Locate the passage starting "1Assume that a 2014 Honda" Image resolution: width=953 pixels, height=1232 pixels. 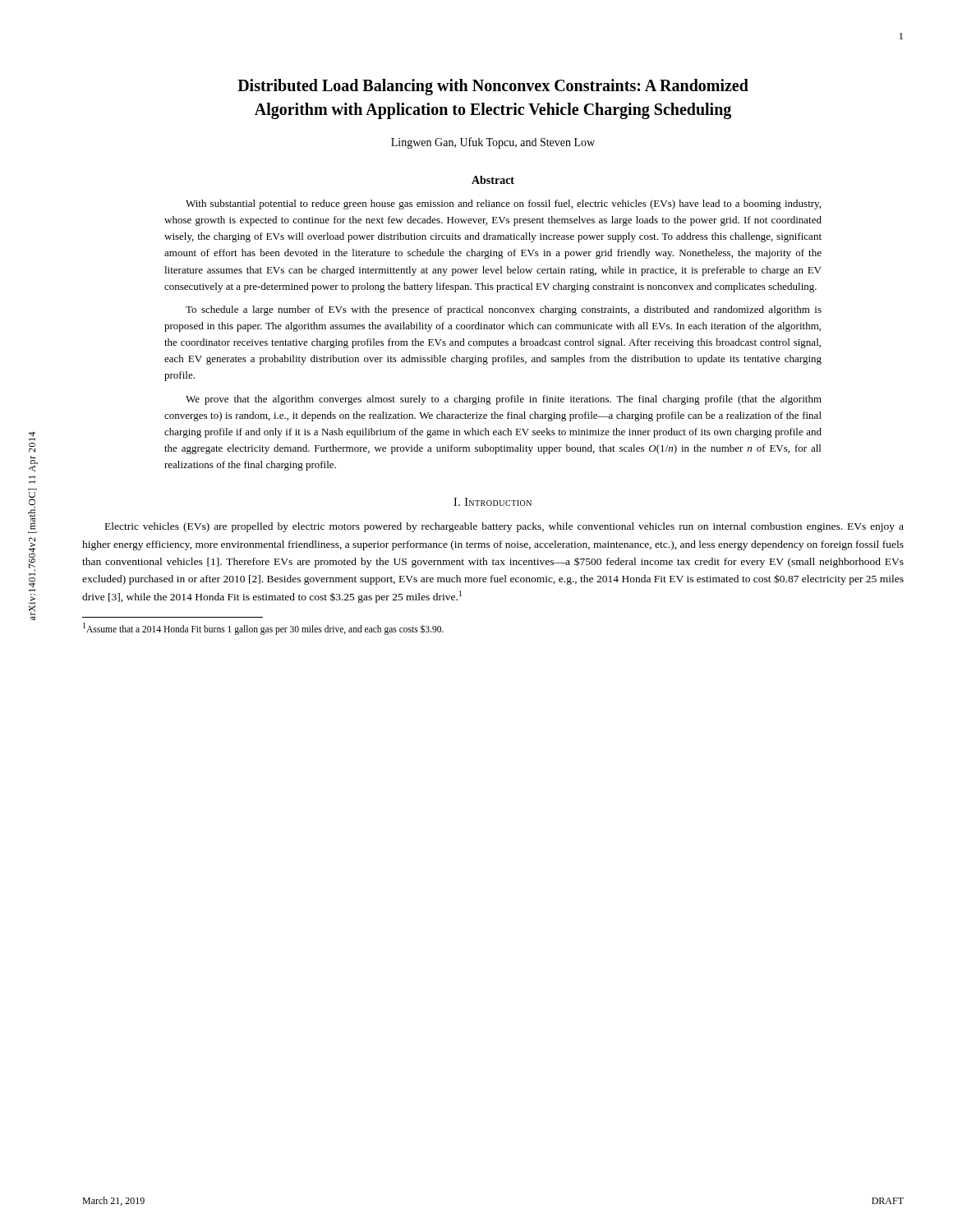[x=263, y=628]
